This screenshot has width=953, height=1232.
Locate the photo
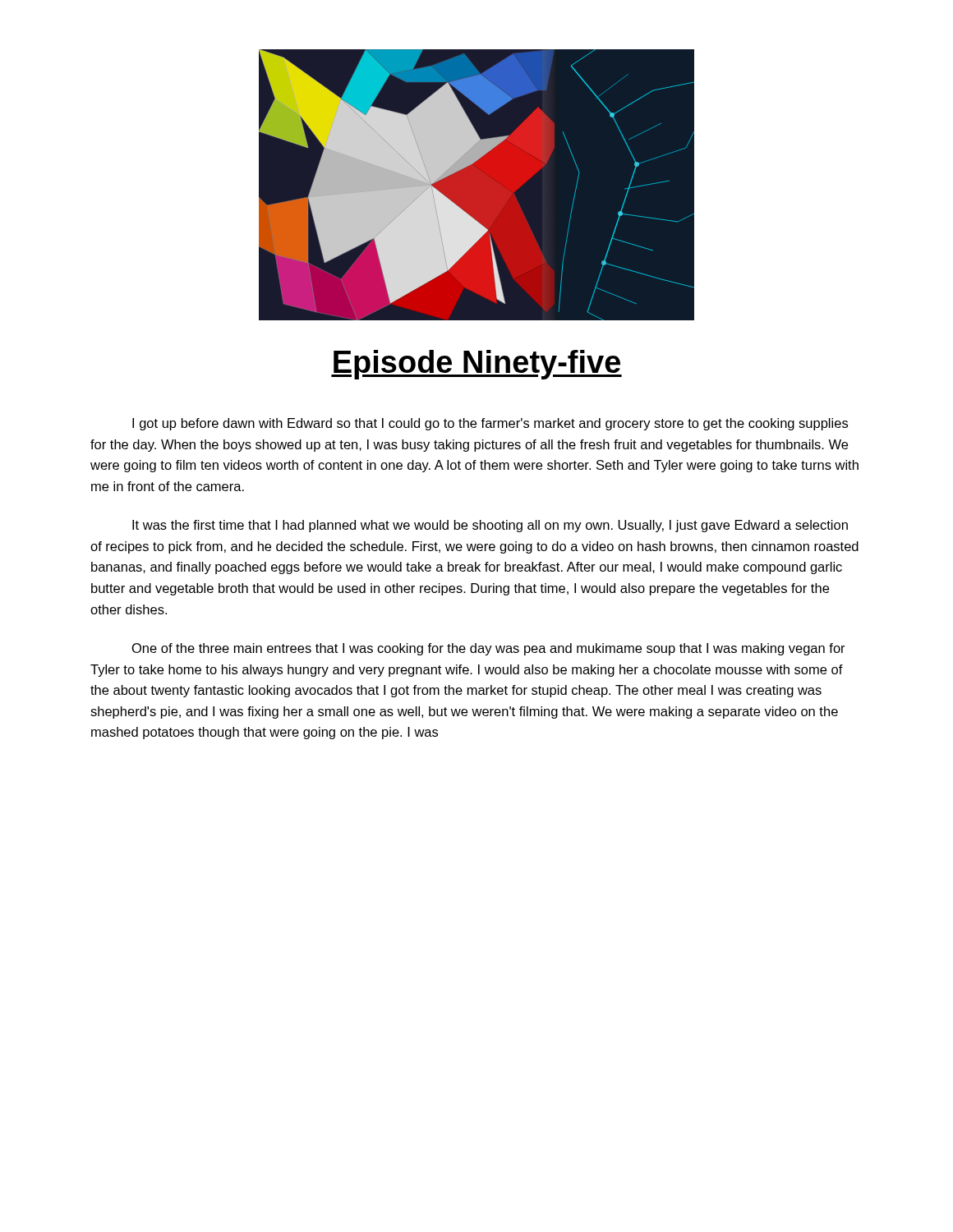(476, 185)
